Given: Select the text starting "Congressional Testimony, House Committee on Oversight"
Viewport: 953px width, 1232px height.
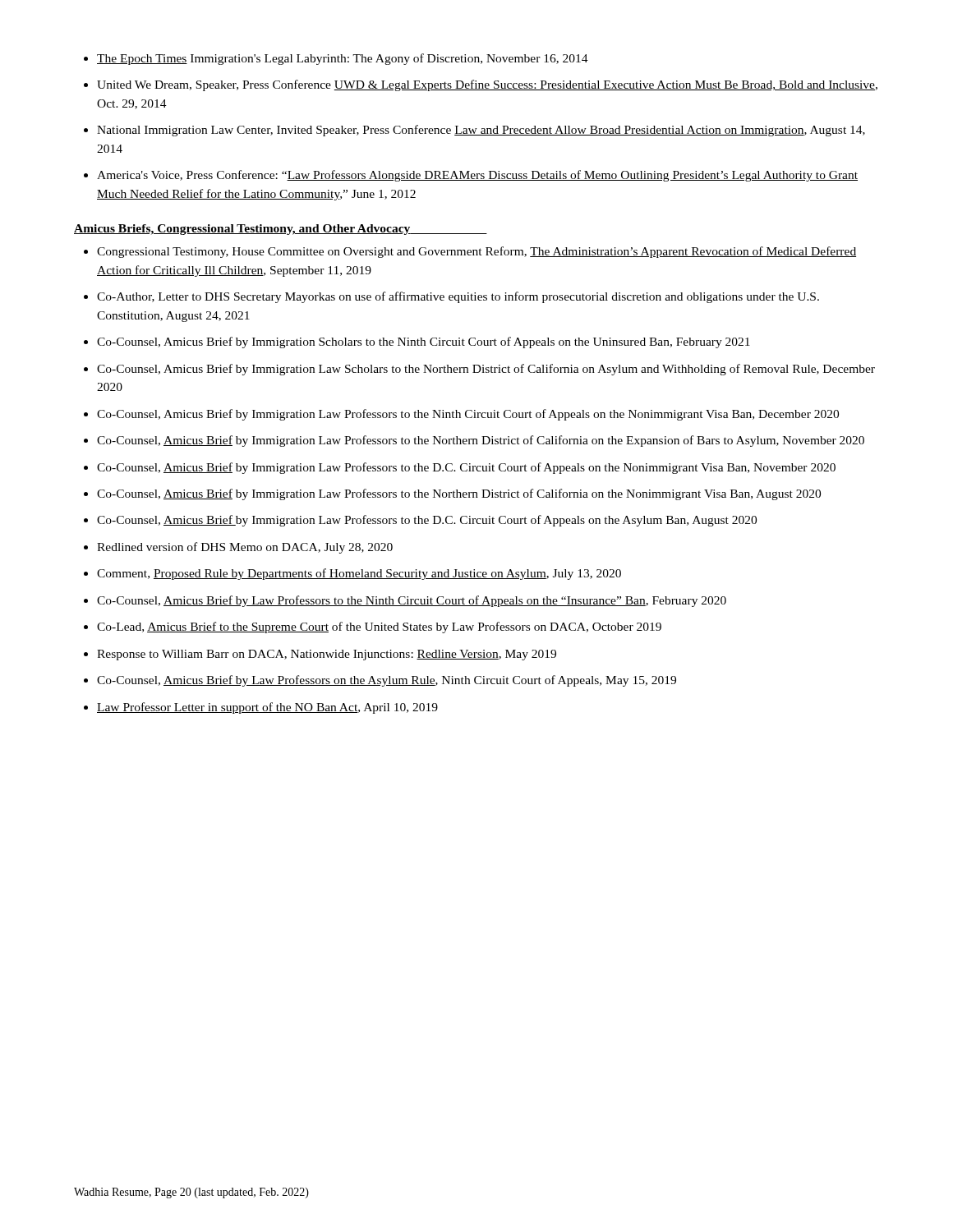Looking at the screenshot, I should coord(477,260).
